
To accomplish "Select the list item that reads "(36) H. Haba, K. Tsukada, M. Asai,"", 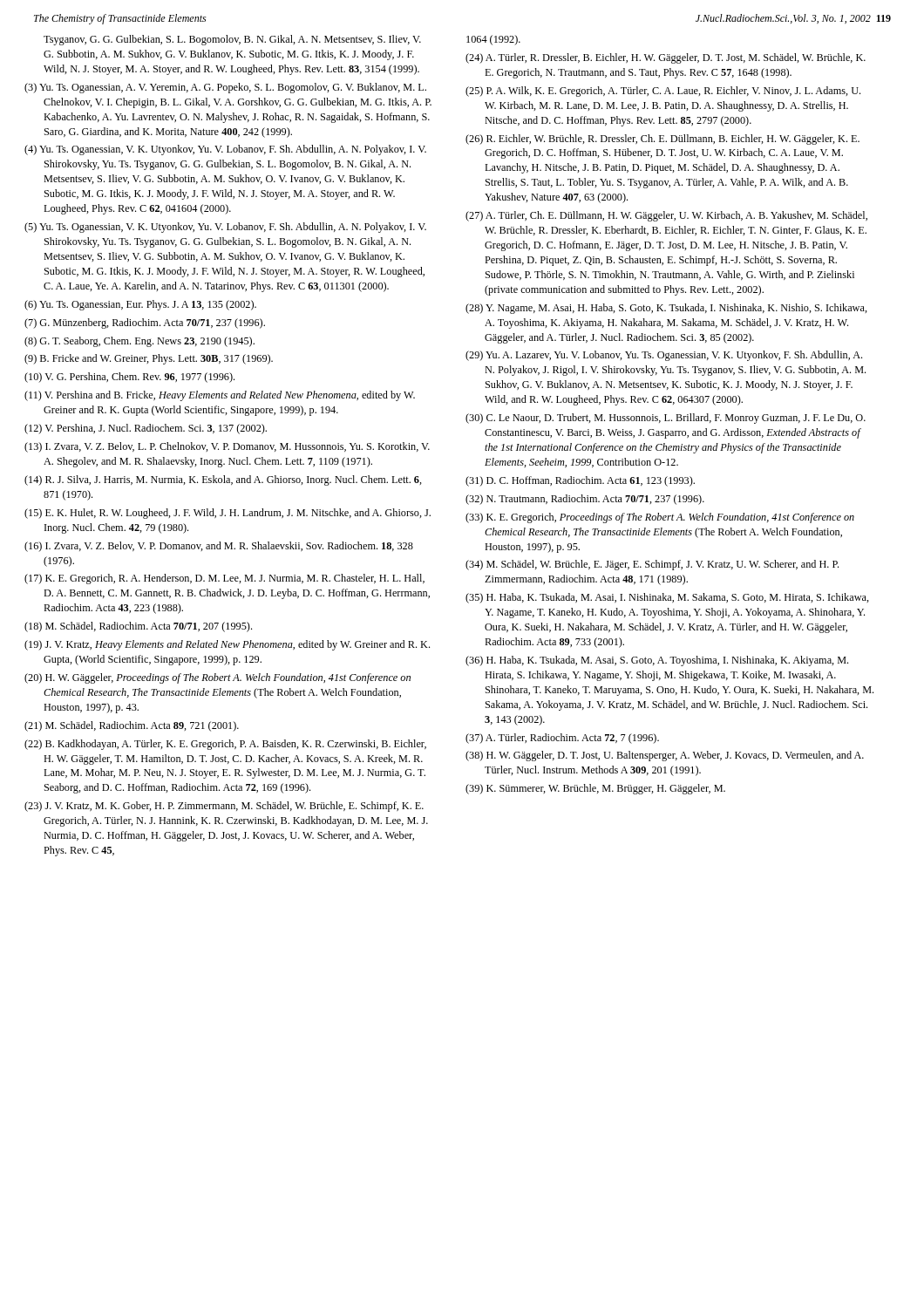I will pos(670,690).
